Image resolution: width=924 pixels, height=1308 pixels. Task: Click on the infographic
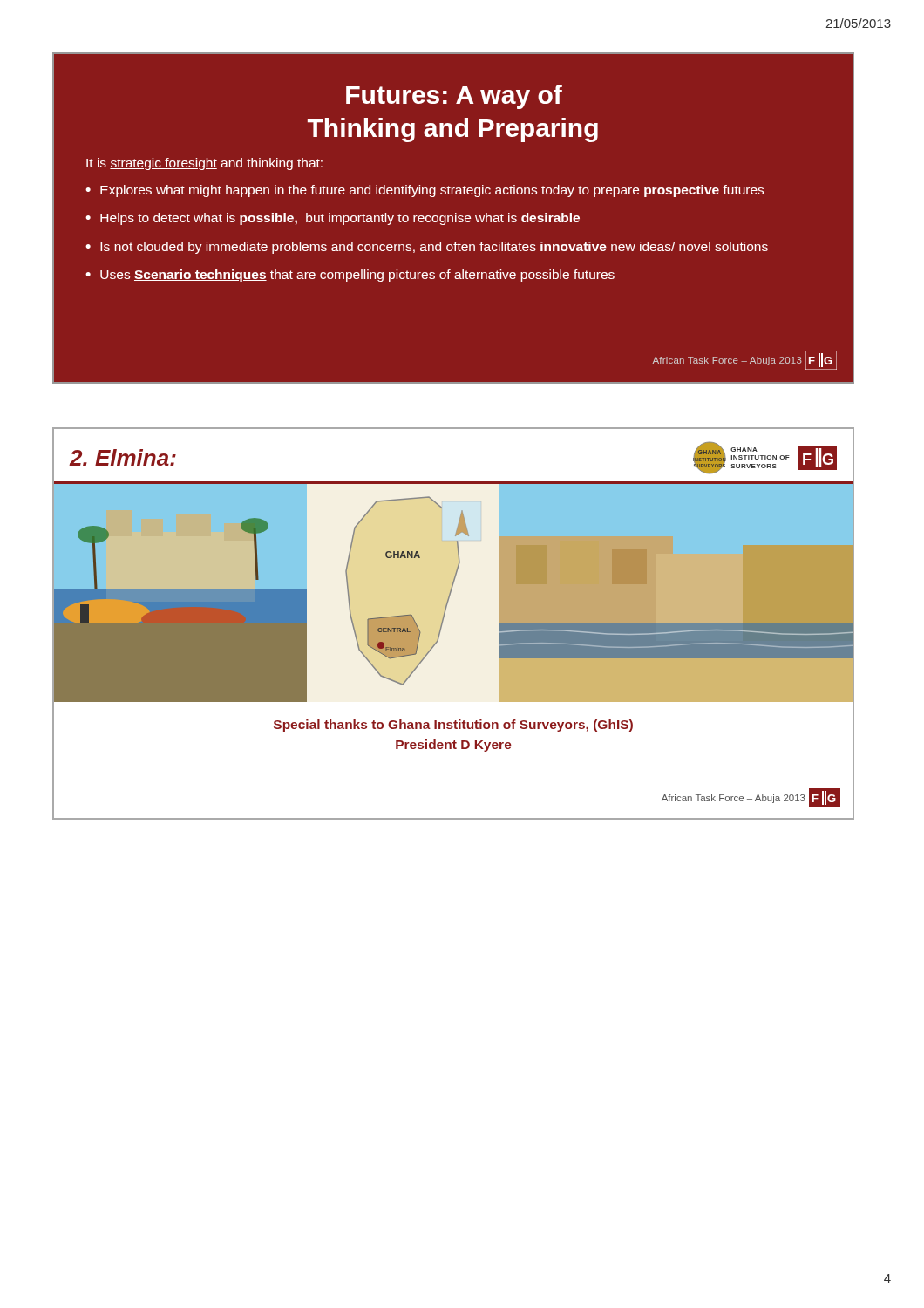pos(453,218)
